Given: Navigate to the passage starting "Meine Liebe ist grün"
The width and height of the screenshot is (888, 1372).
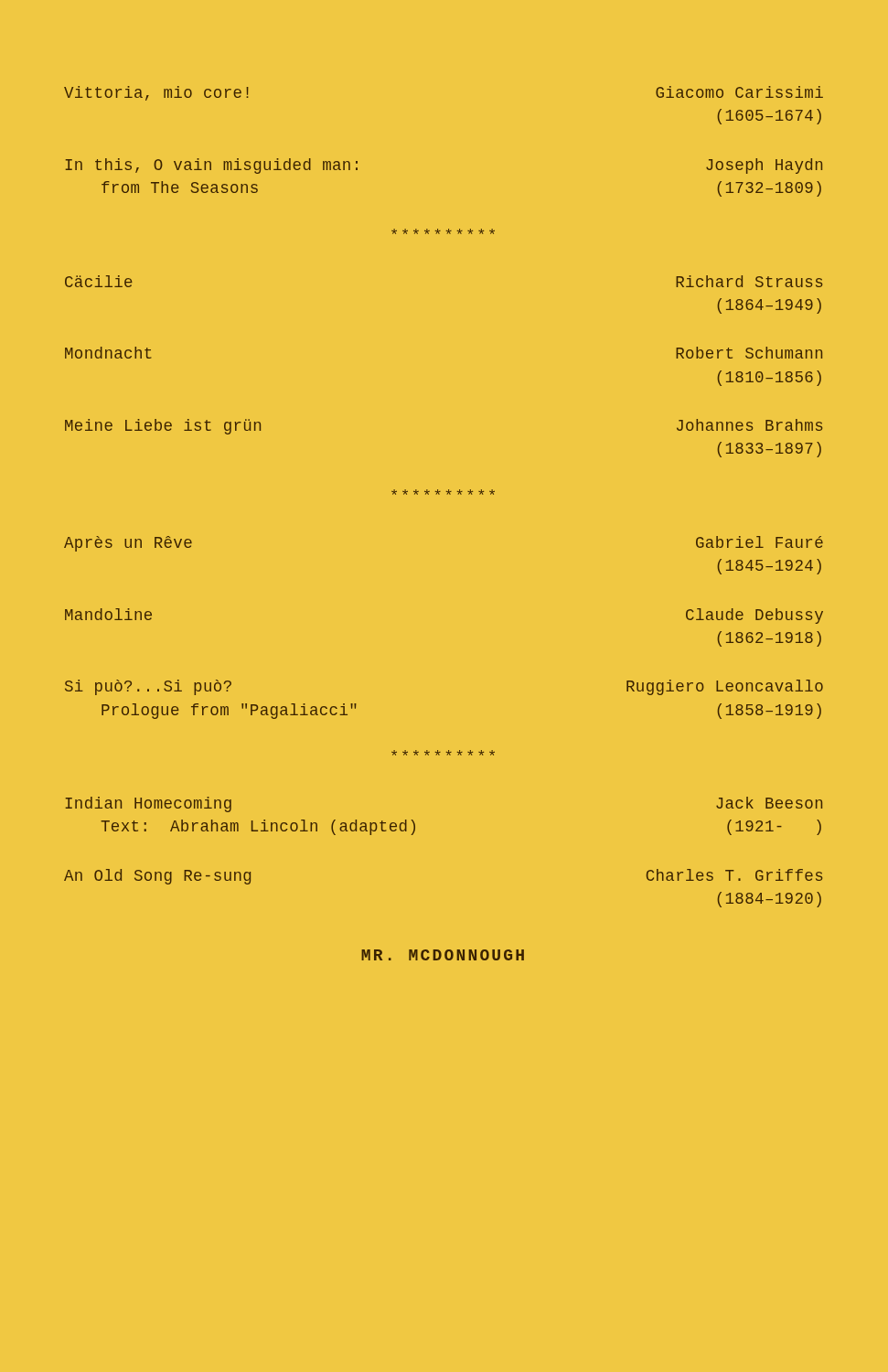Looking at the screenshot, I should point(163,426).
